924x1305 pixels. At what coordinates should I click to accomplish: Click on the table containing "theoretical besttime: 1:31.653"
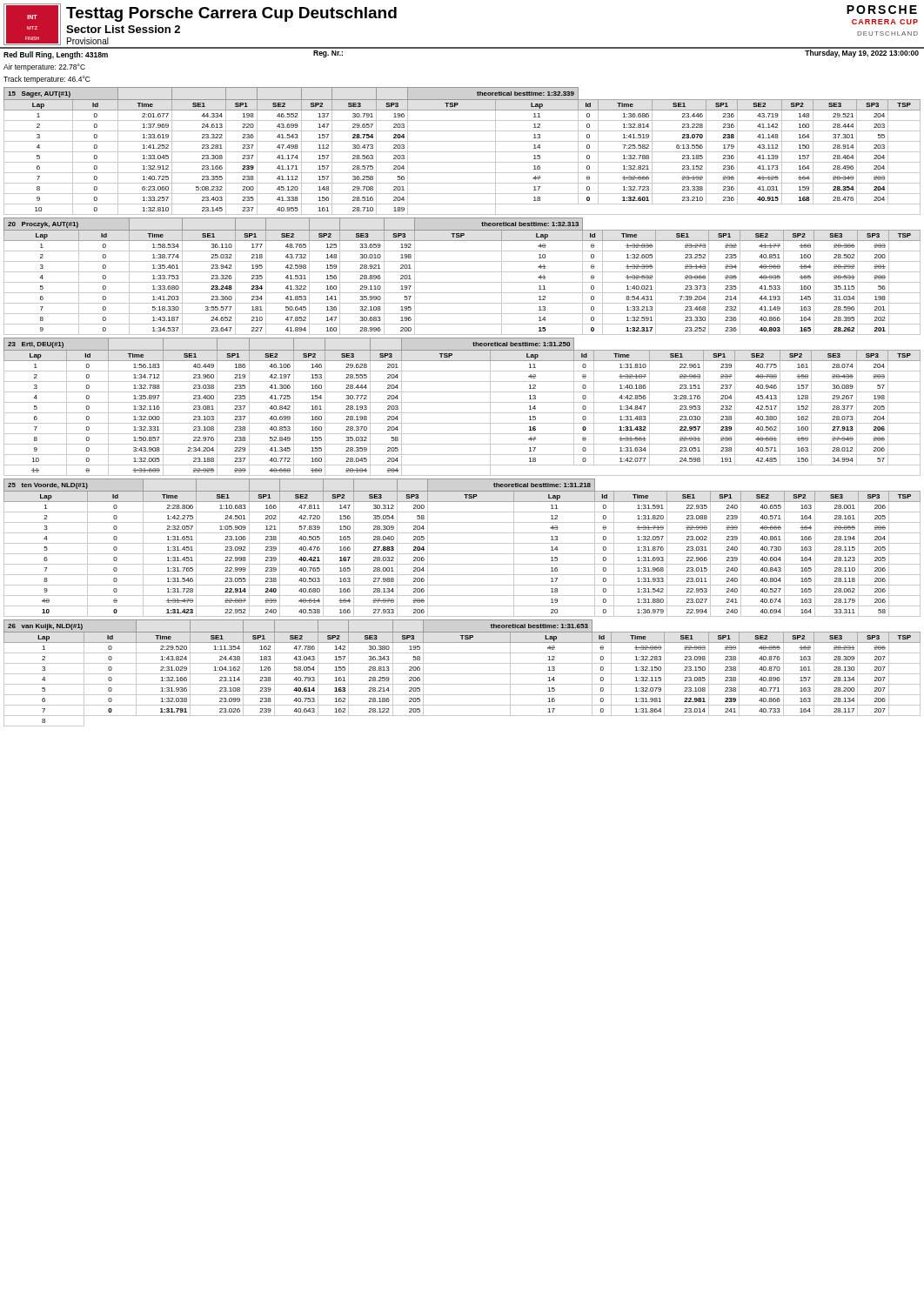462,673
